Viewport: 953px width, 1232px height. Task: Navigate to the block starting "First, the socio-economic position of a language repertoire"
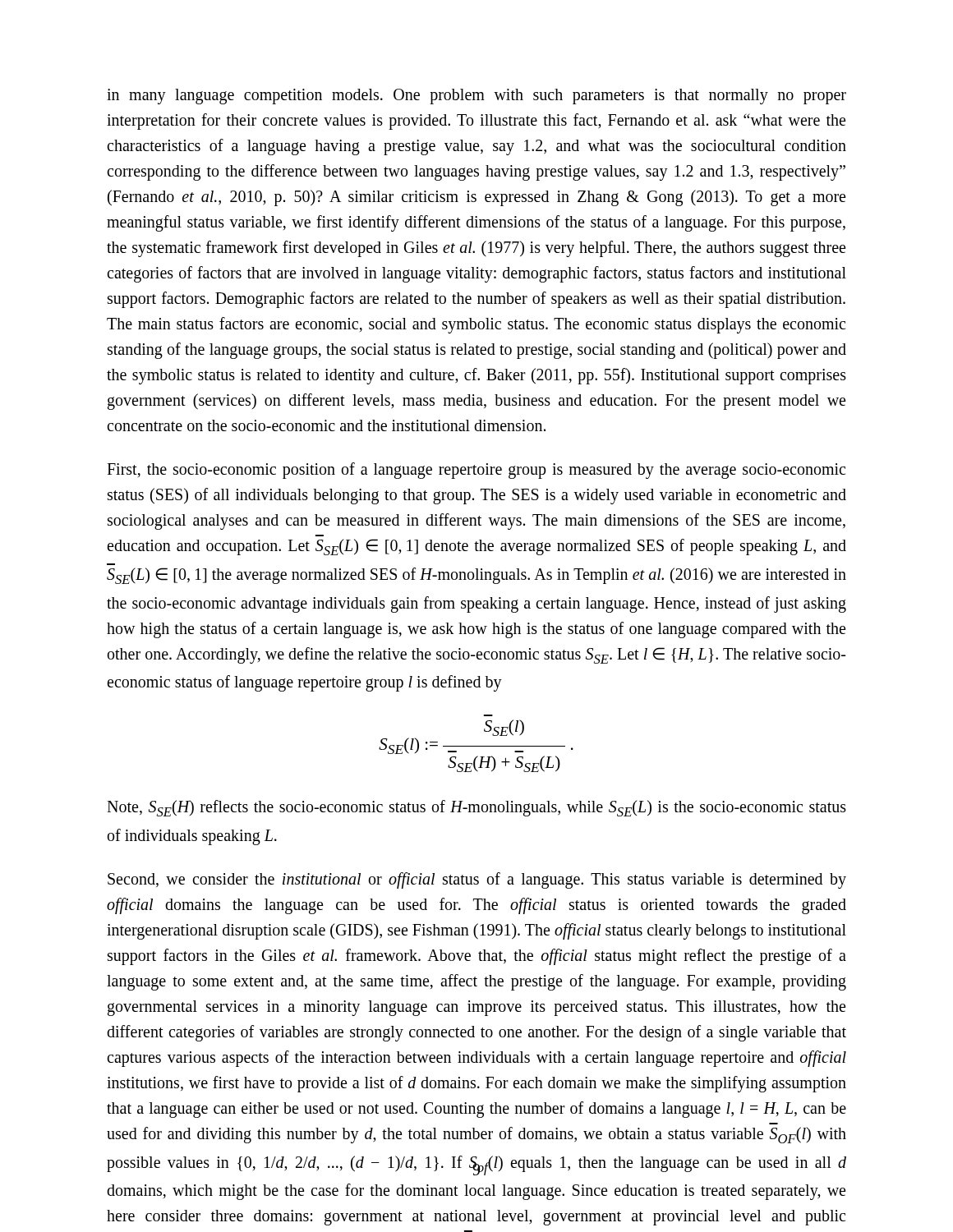click(x=476, y=576)
